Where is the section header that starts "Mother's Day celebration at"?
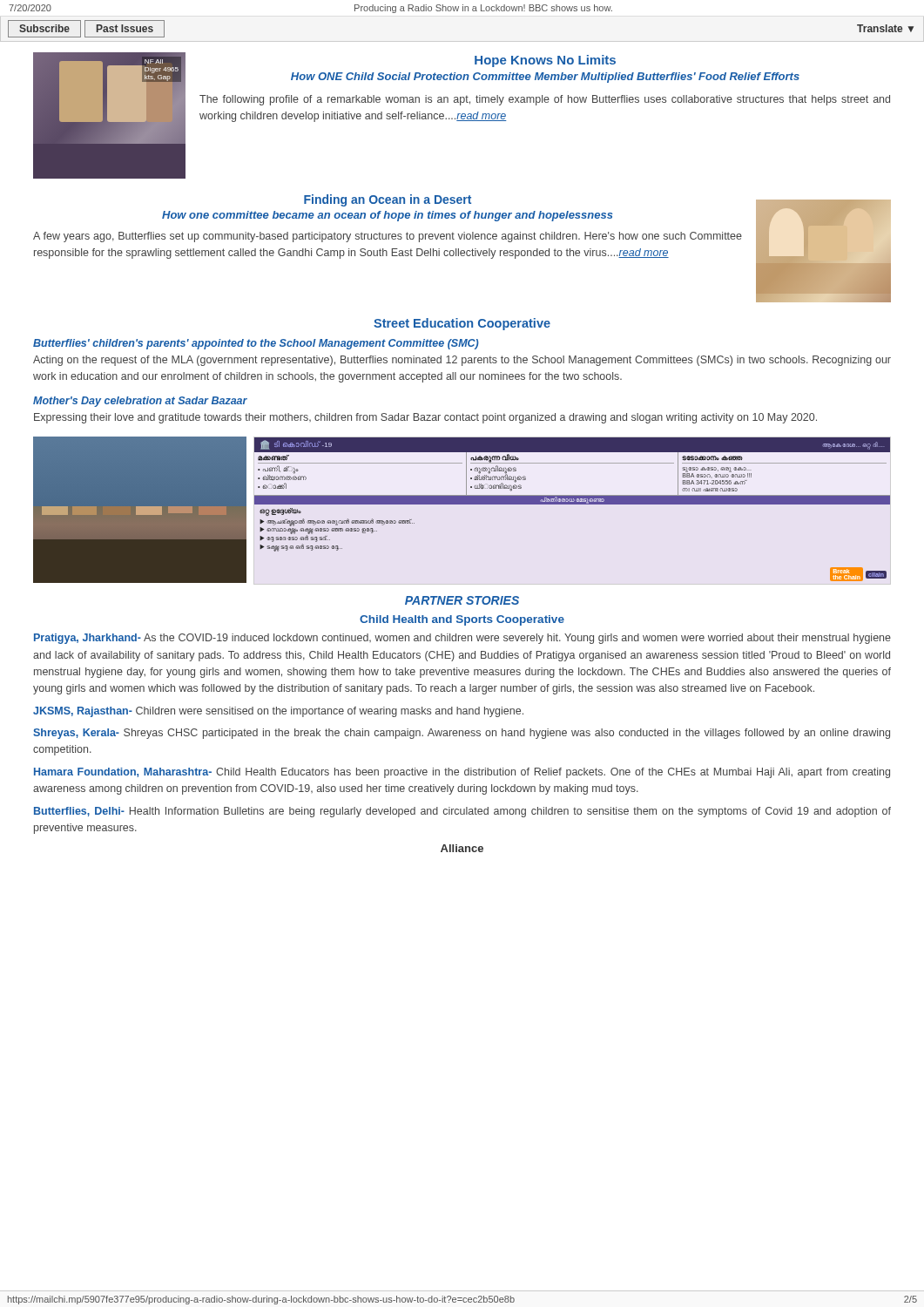The height and width of the screenshot is (1307, 924). (x=140, y=401)
